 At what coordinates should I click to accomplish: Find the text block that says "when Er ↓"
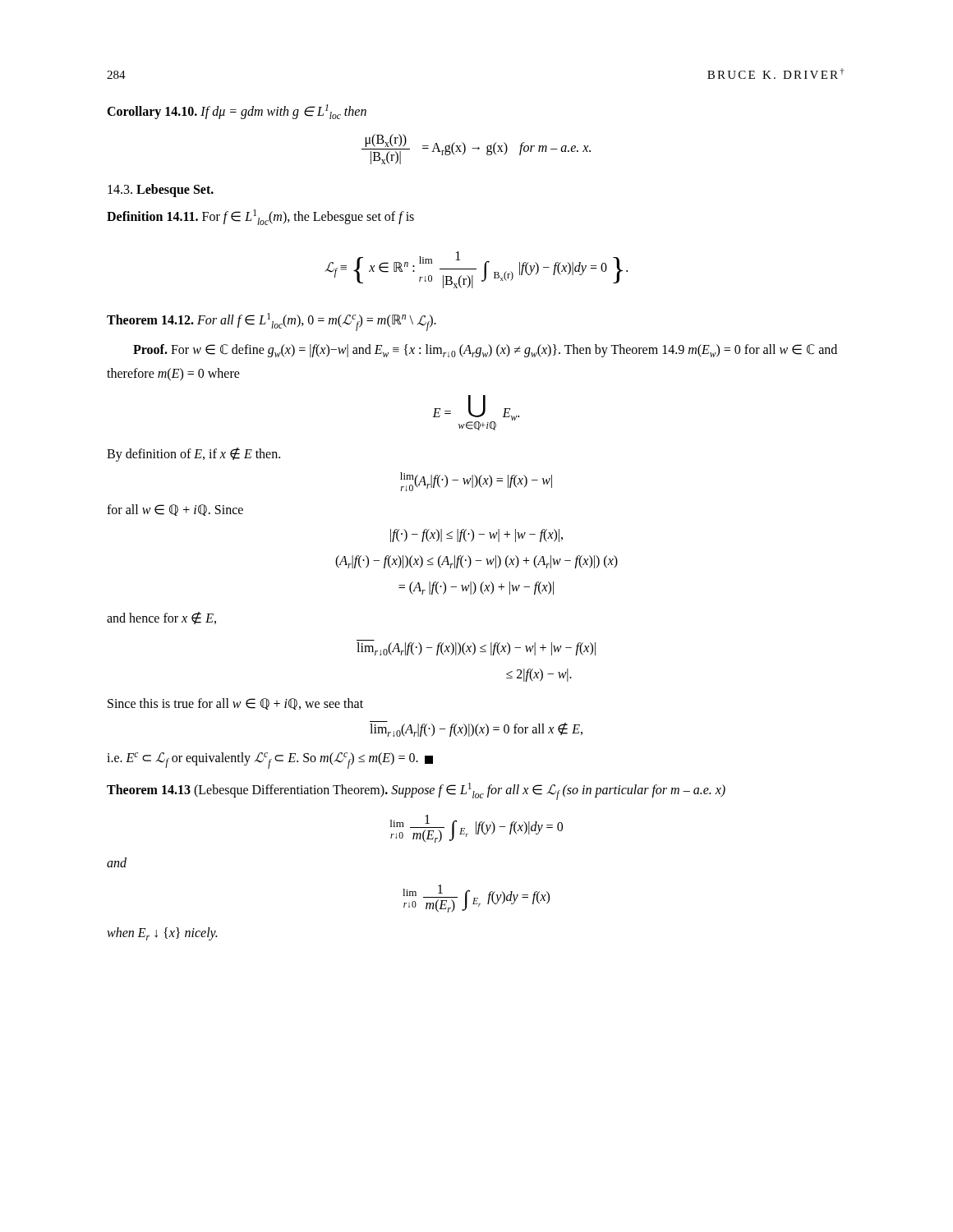tap(163, 934)
